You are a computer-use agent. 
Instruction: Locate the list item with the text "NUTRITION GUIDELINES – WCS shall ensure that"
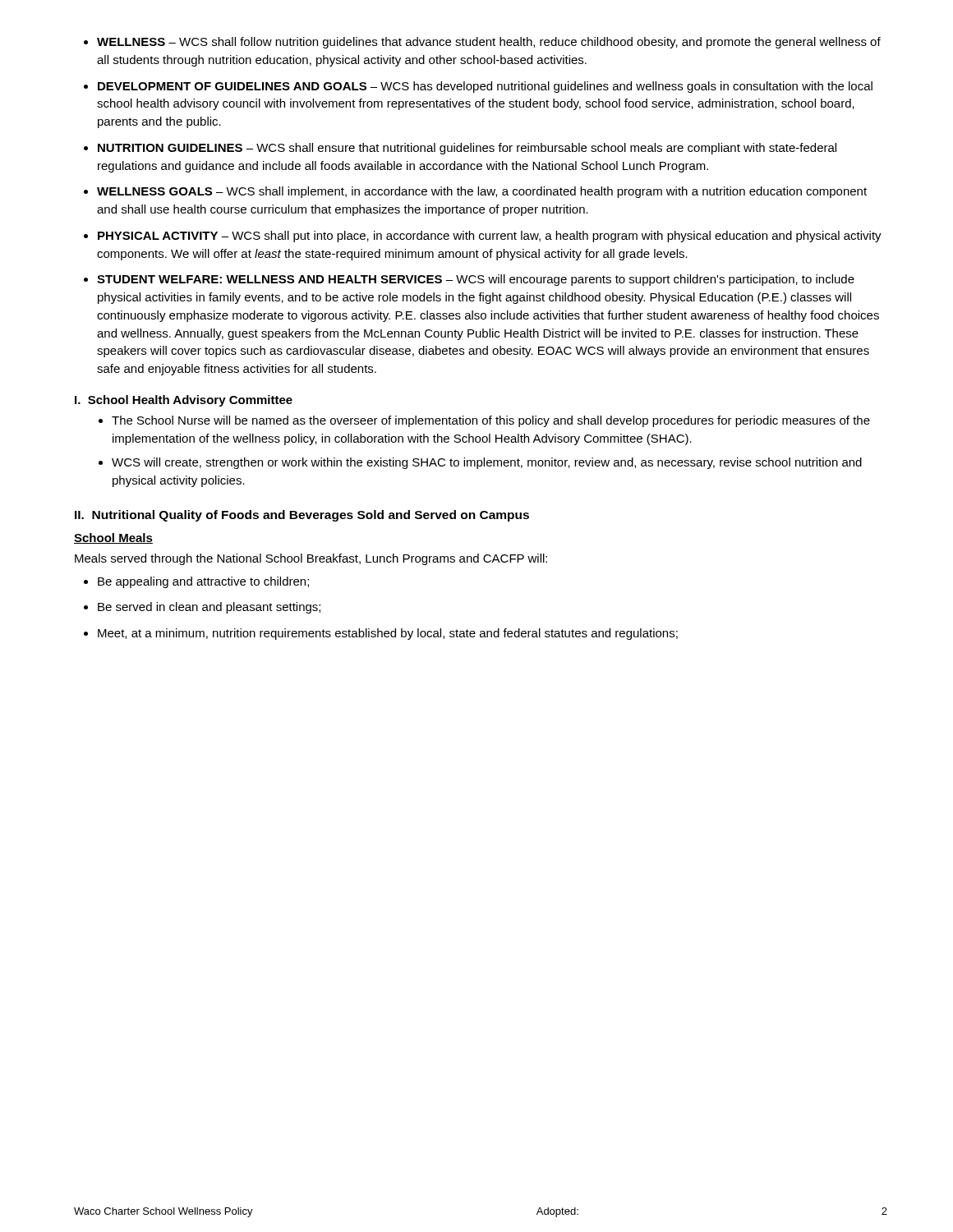coord(467,156)
